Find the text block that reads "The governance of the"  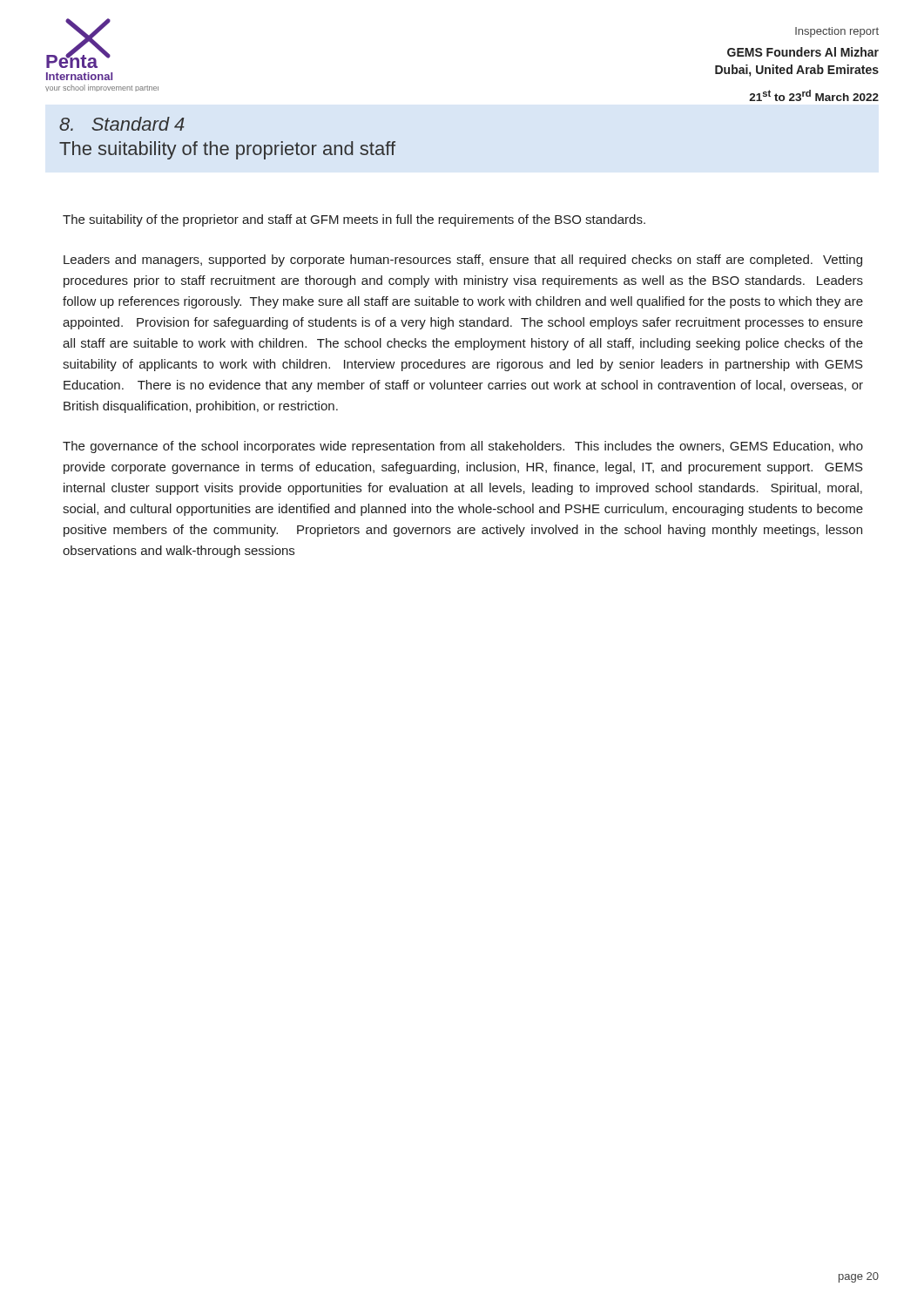tap(463, 498)
